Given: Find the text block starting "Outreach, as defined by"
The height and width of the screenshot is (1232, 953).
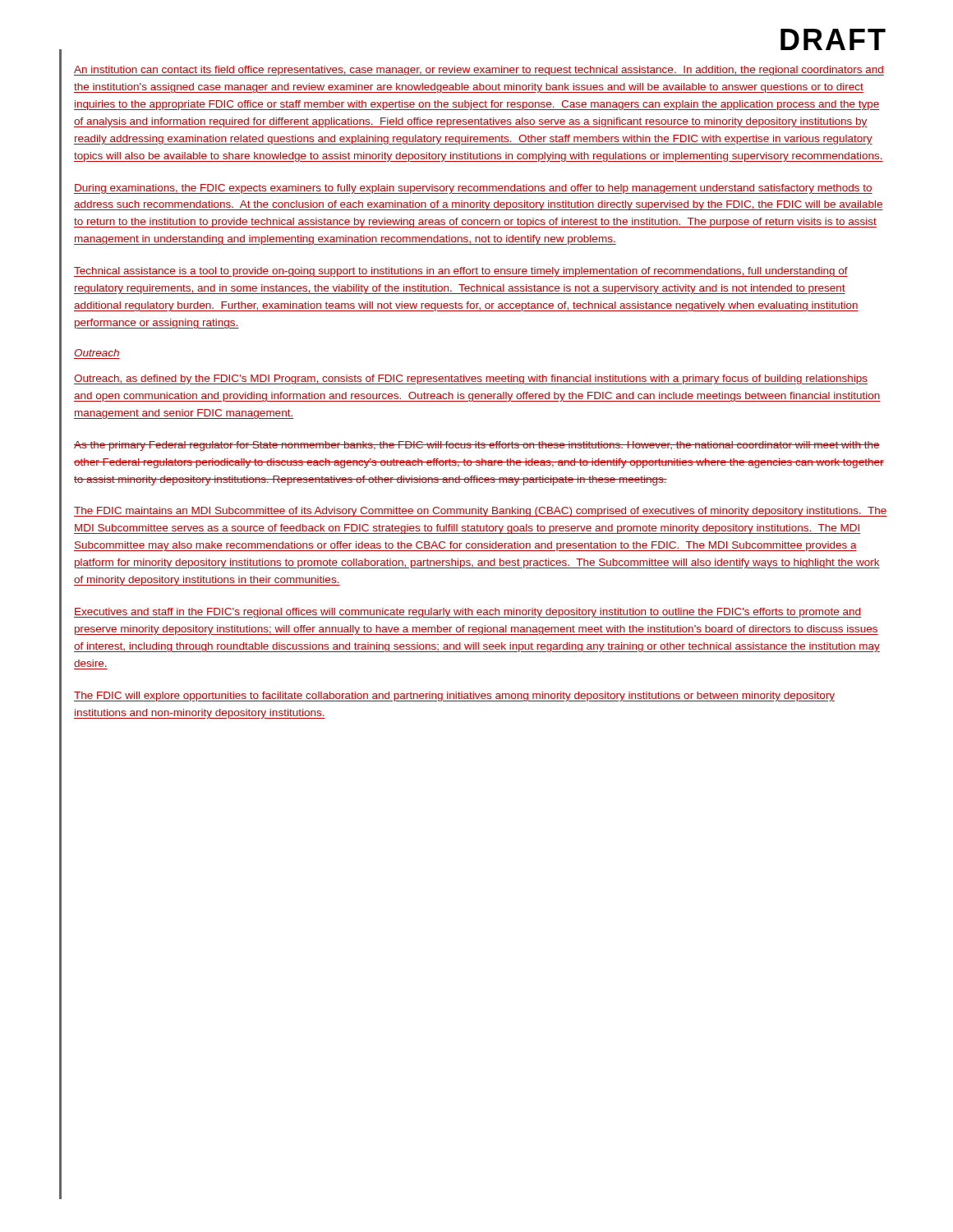Looking at the screenshot, I should (477, 395).
